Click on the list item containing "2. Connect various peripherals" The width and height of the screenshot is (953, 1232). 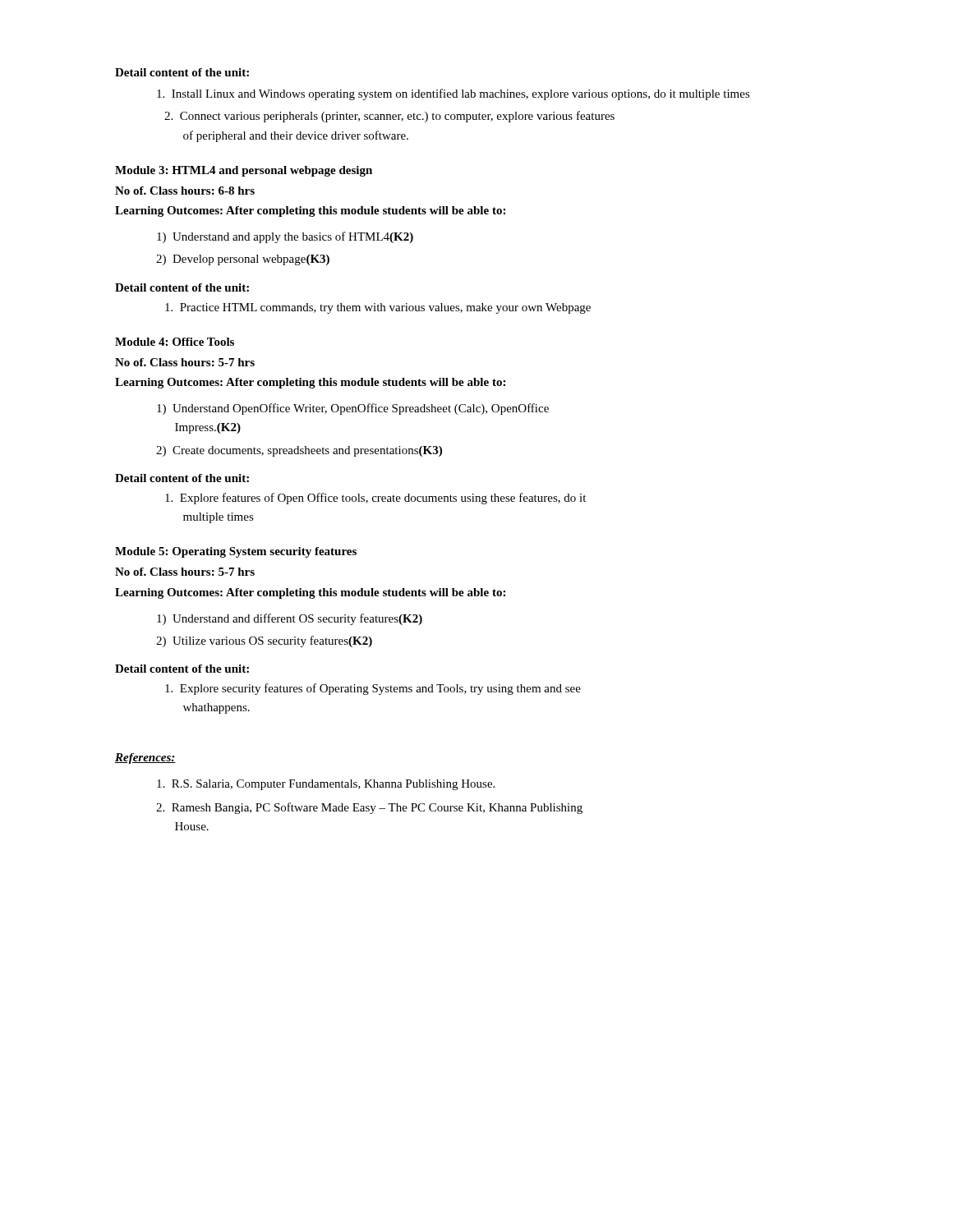[x=390, y=126]
